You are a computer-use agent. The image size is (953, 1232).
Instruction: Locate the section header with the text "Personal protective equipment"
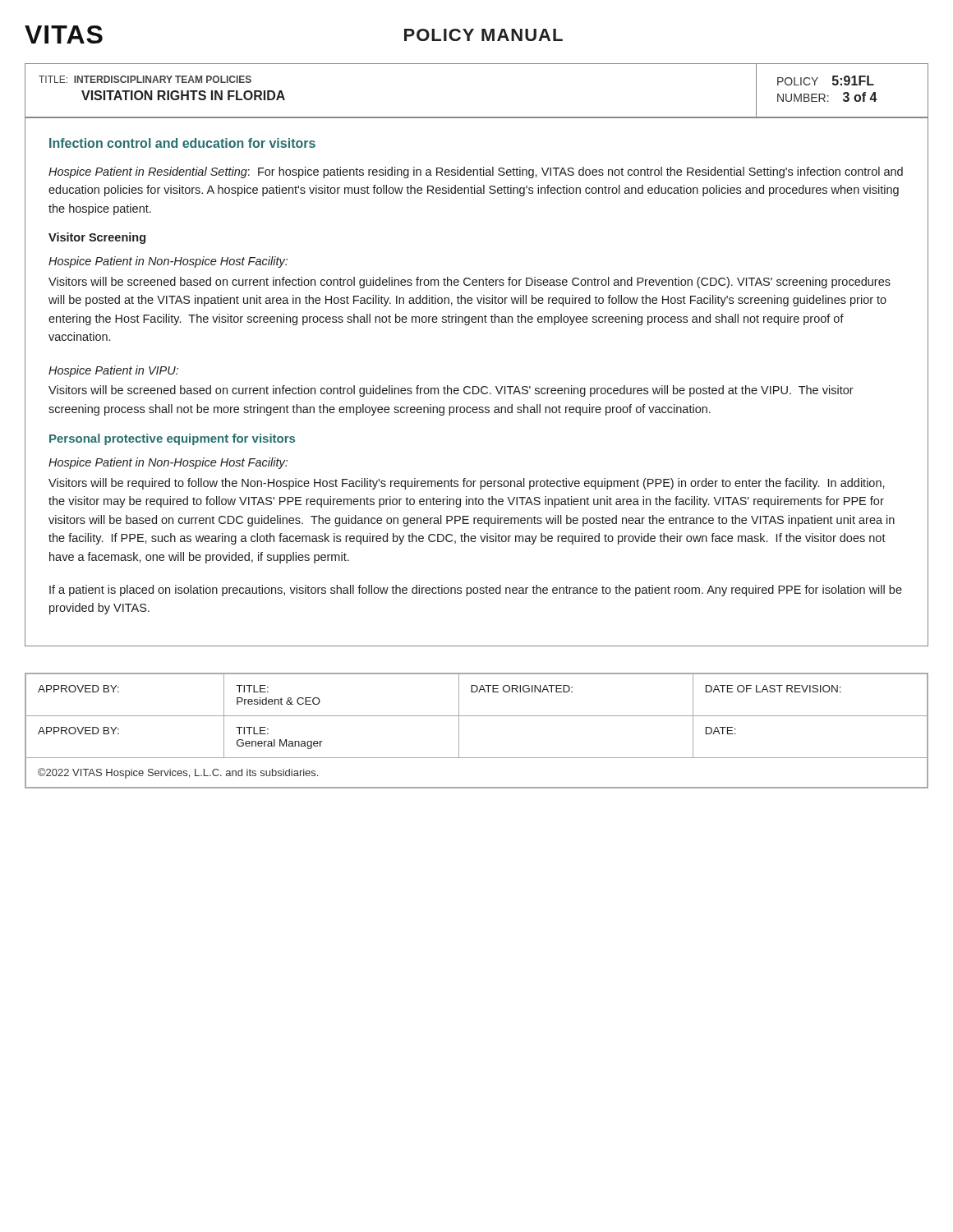pyautogui.click(x=172, y=438)
